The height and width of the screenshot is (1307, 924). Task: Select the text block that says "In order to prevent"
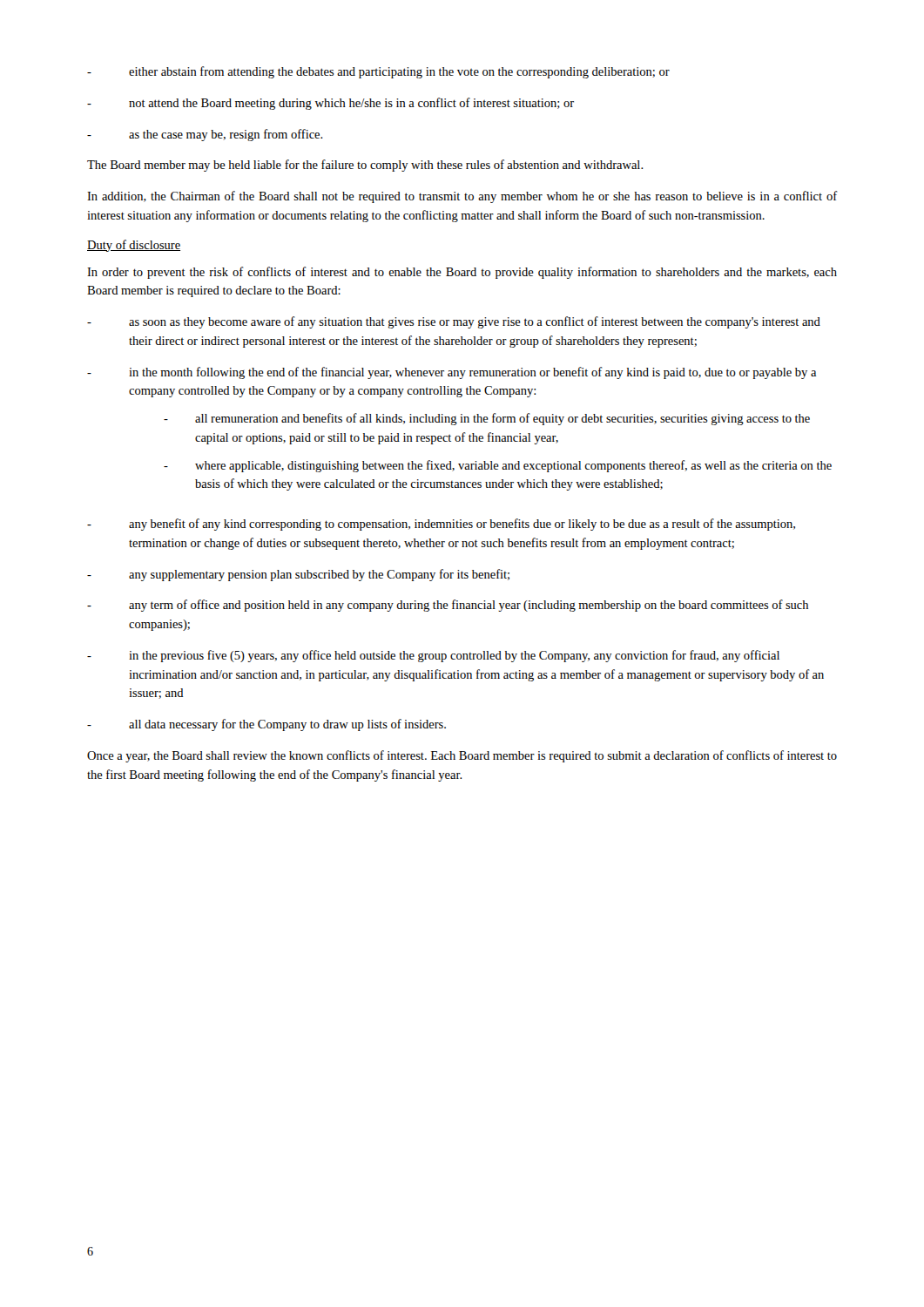tap(462, 281)
